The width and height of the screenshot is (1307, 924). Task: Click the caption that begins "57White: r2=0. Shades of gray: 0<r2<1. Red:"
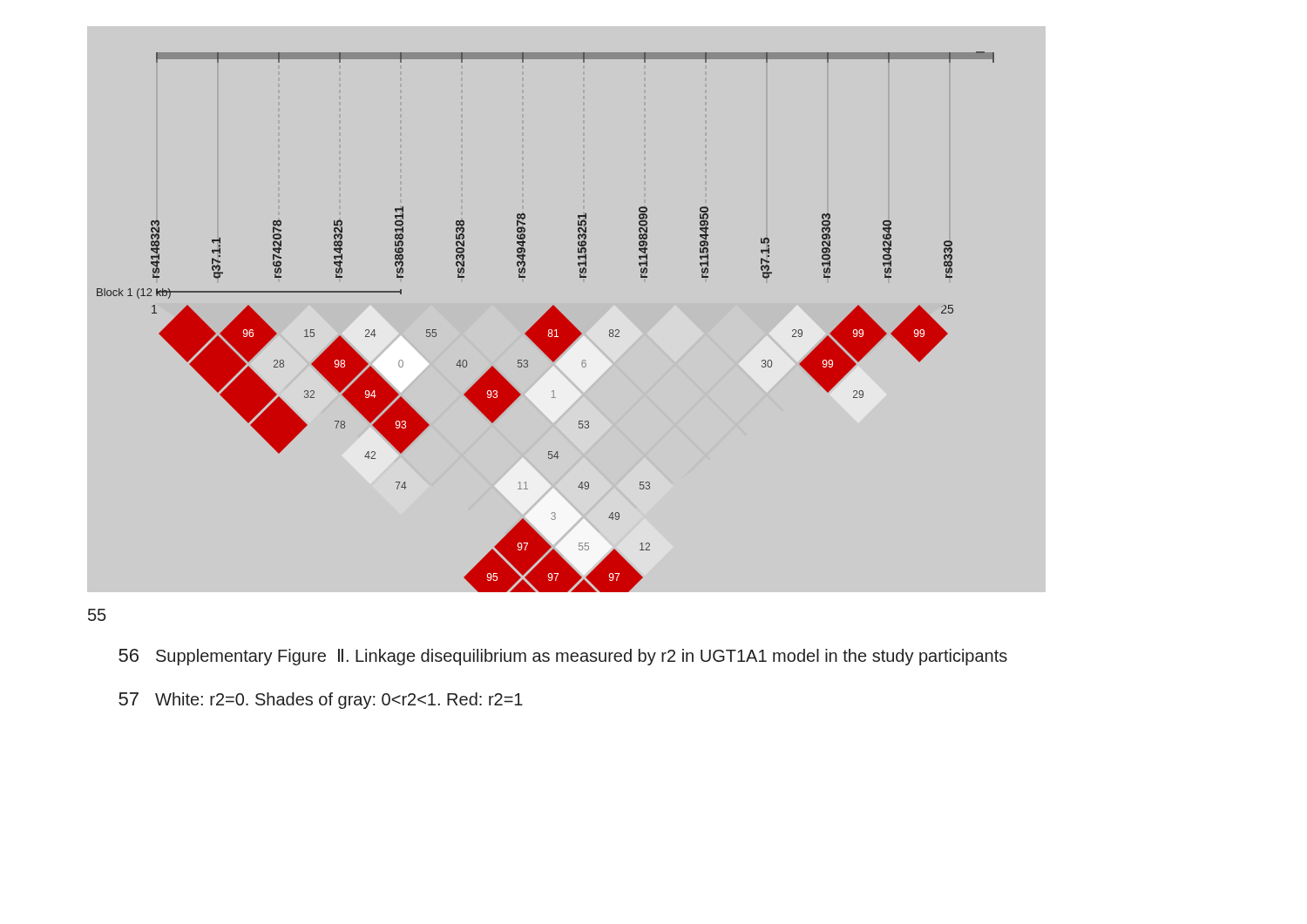coord(305,699)
